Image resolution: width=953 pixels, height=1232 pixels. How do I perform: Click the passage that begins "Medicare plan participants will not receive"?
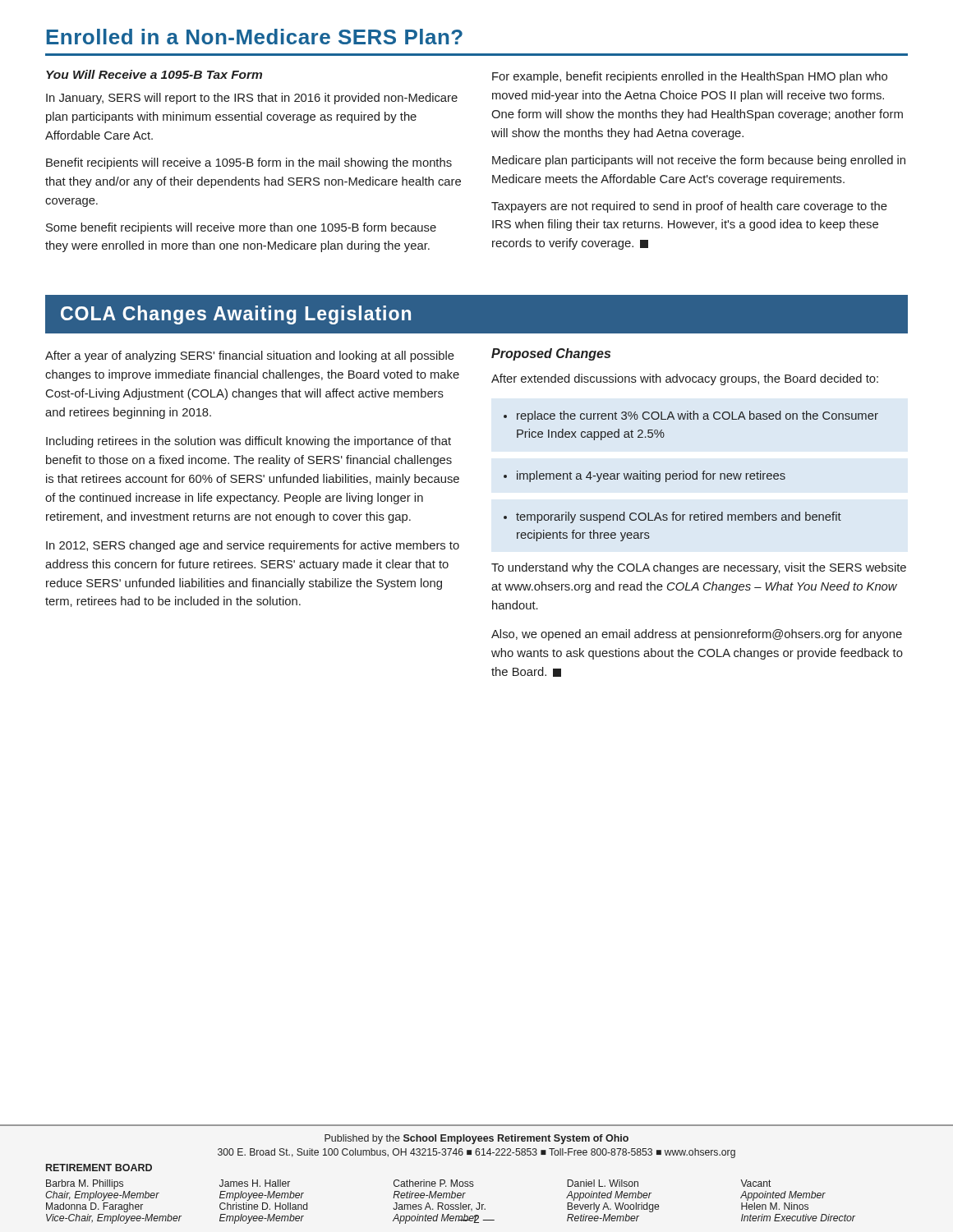700,170
